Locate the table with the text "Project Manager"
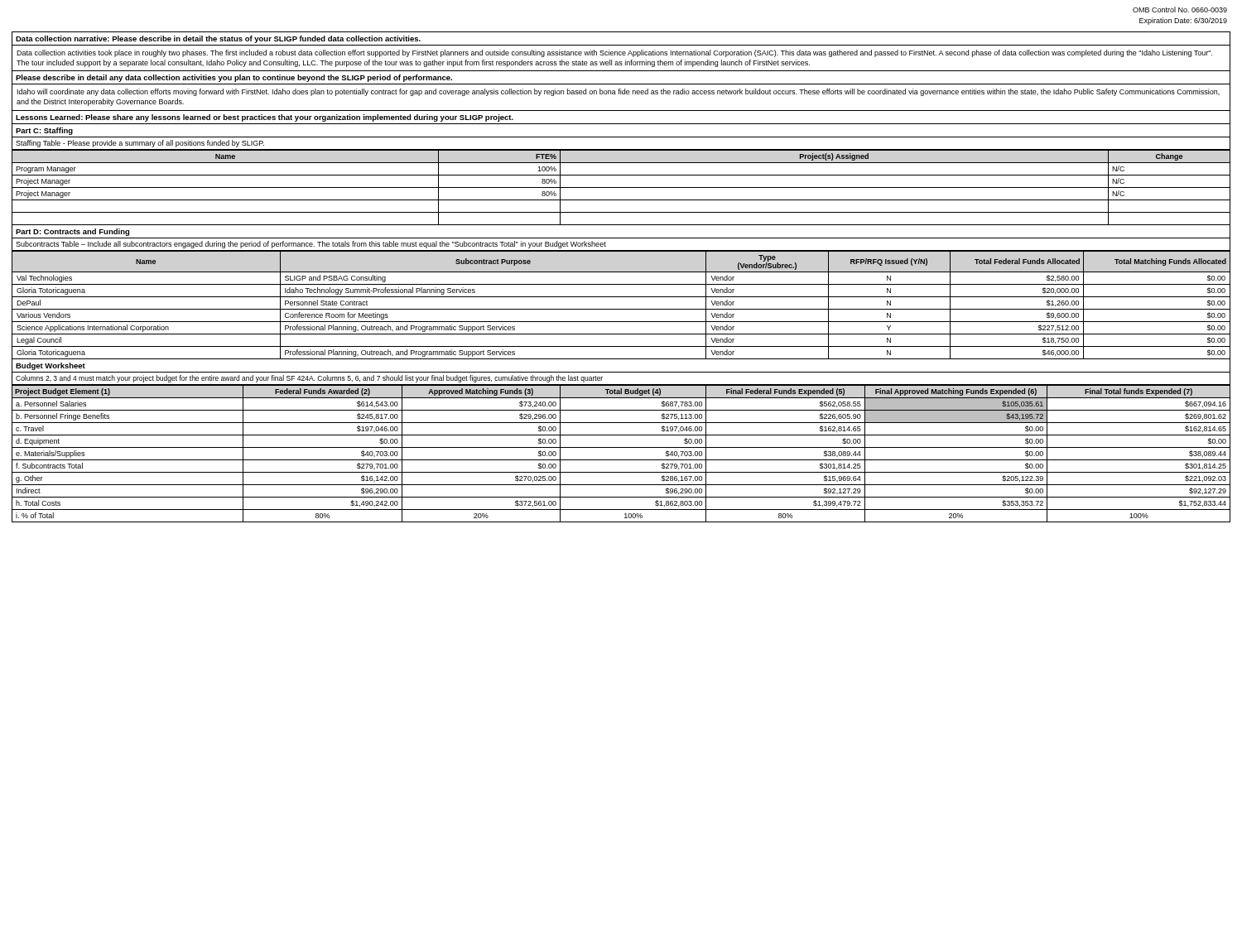The image size is (1242, 952). 621,187
